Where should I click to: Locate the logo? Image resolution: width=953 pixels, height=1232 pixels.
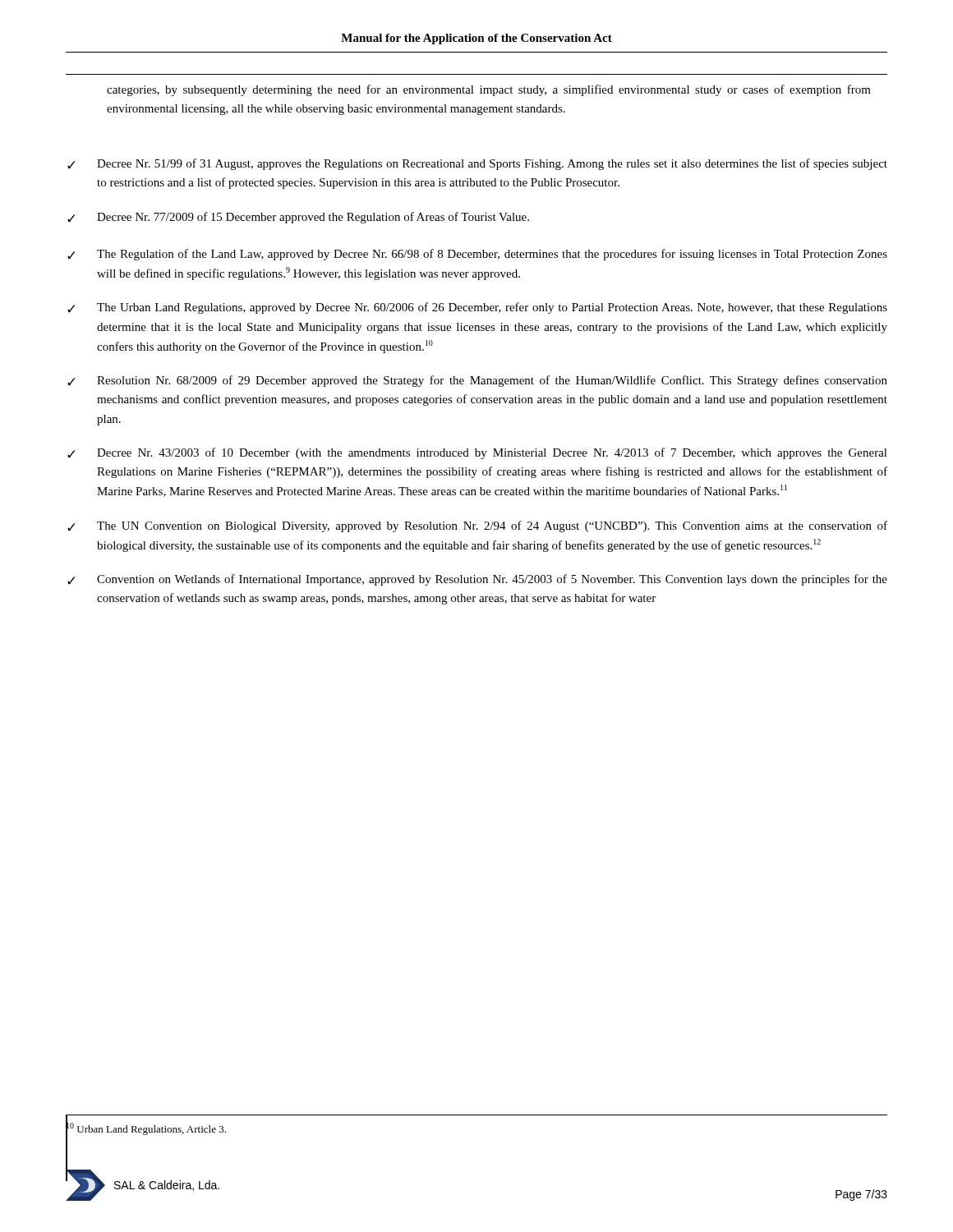coord(143,1185)
